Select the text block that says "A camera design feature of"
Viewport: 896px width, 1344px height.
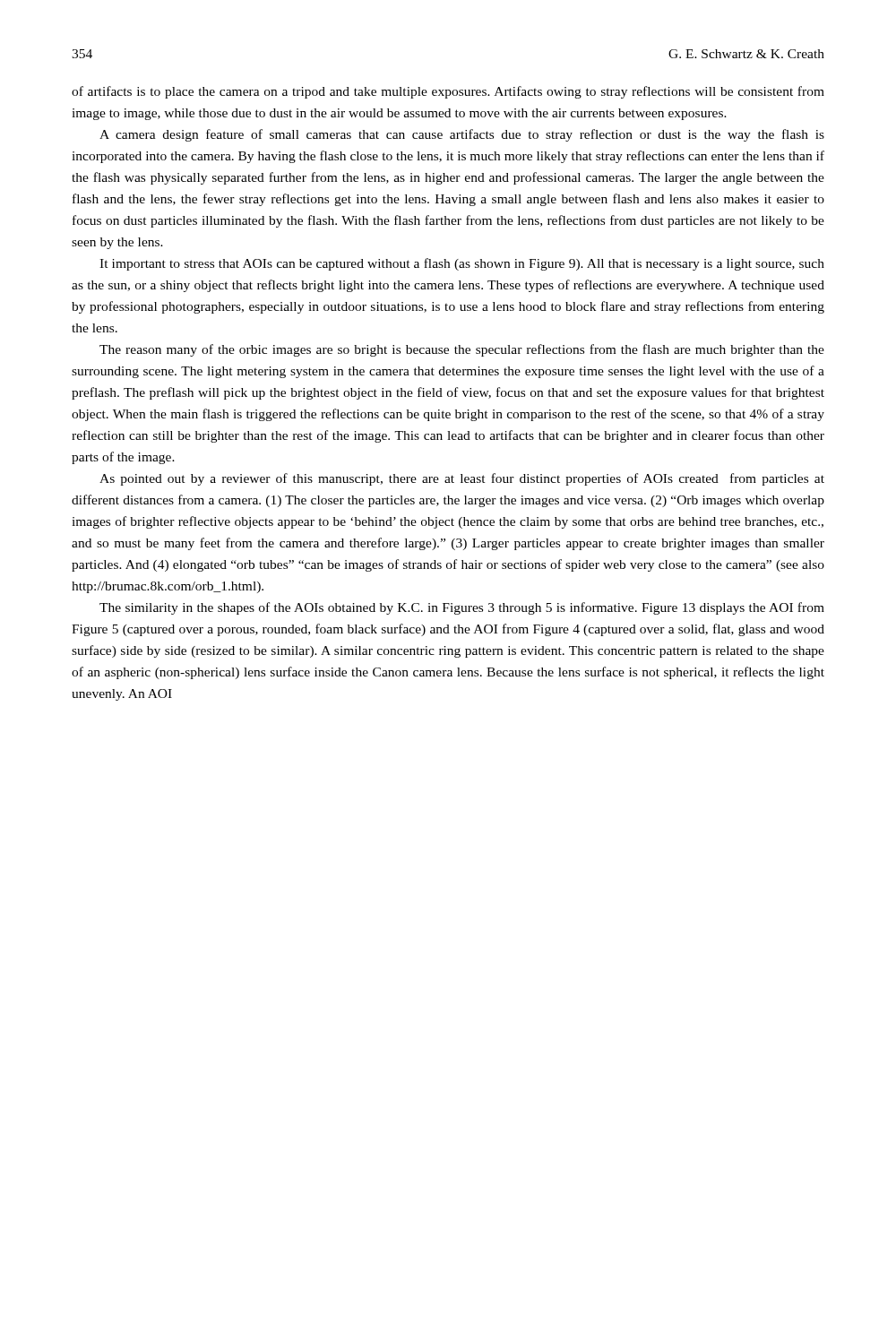coord(448,188)
